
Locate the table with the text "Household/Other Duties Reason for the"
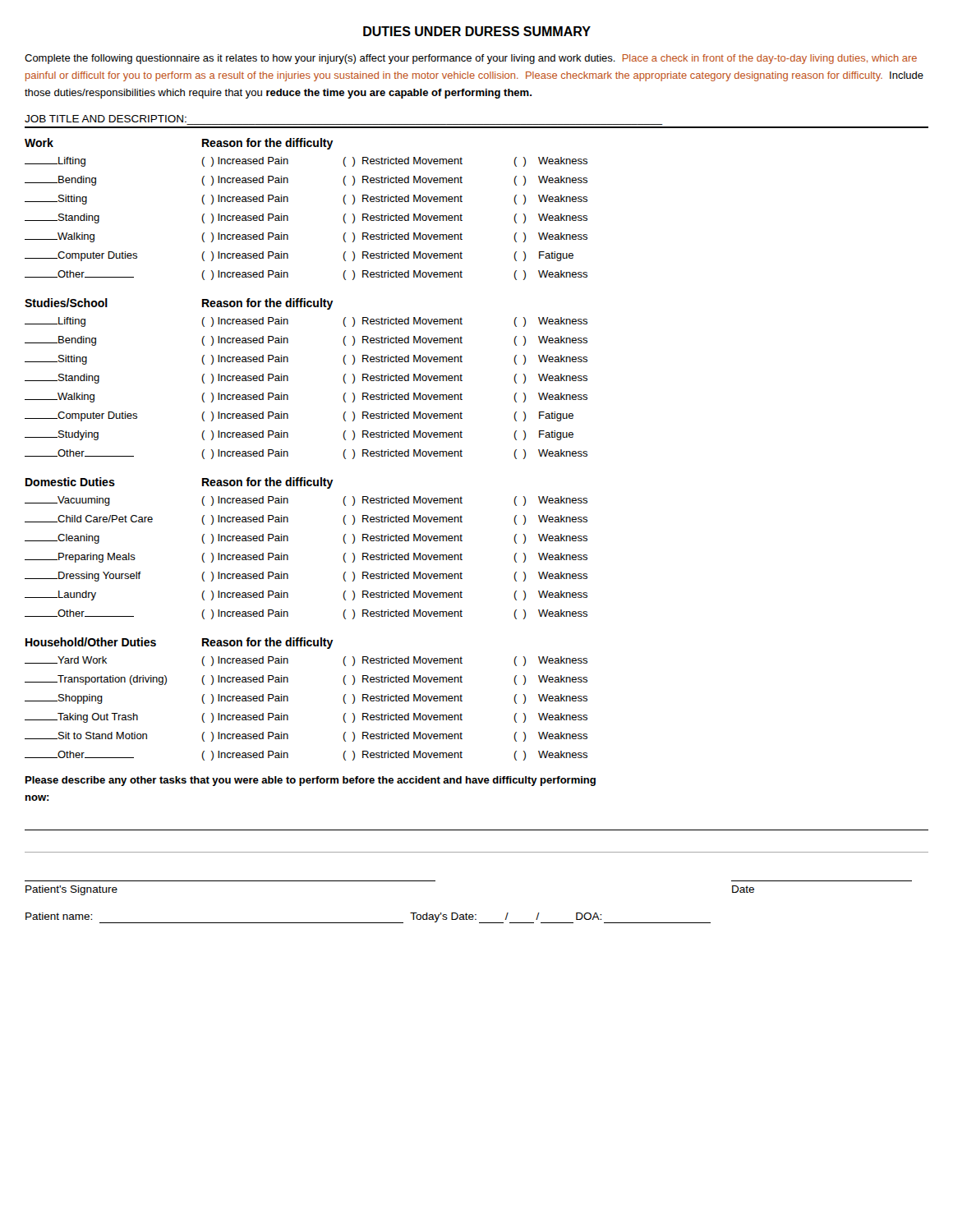coord(476,700)
